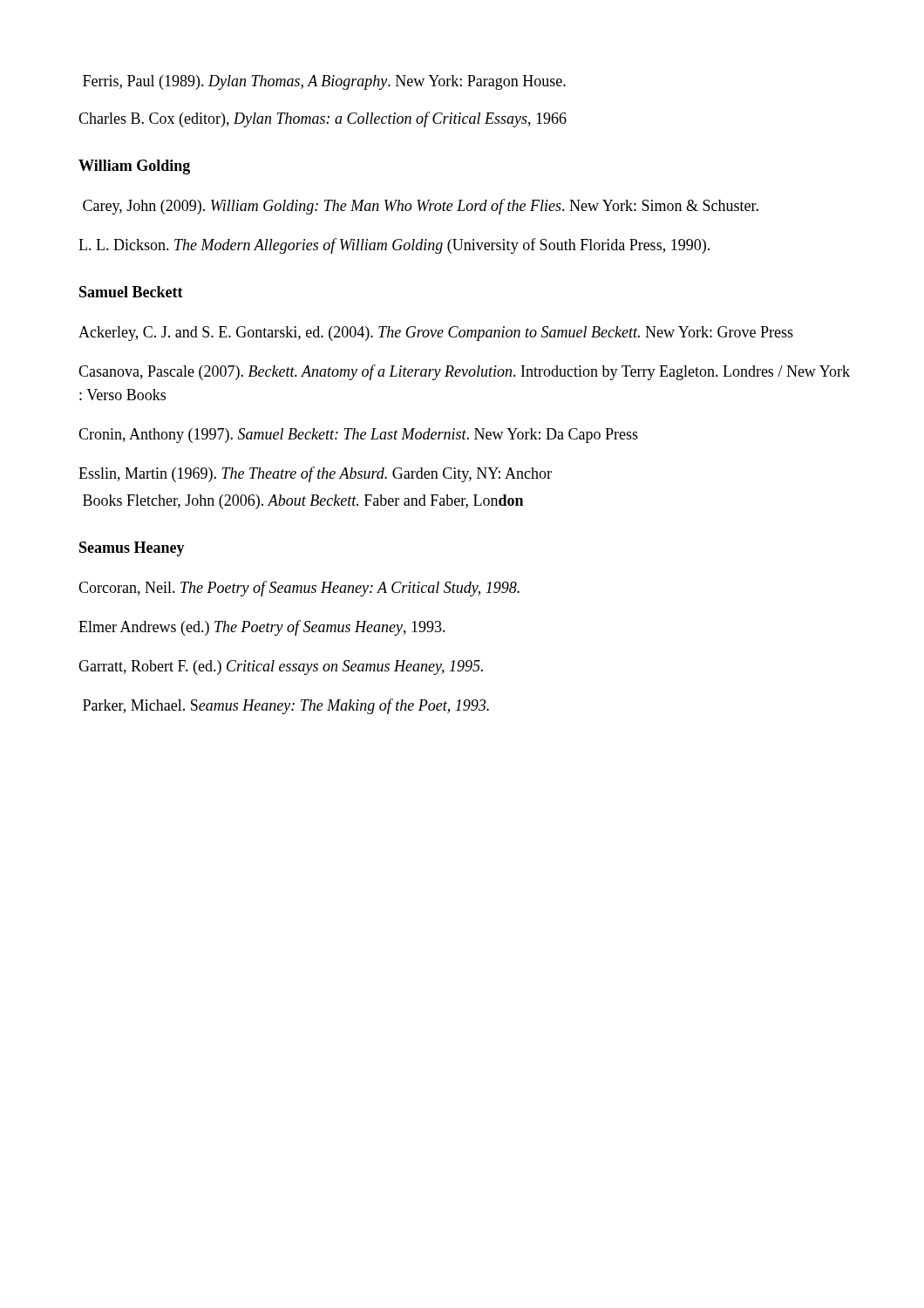924x1308 pixels.
Task: Find the text starting "Samuel Beckett"
Action: 131,293
